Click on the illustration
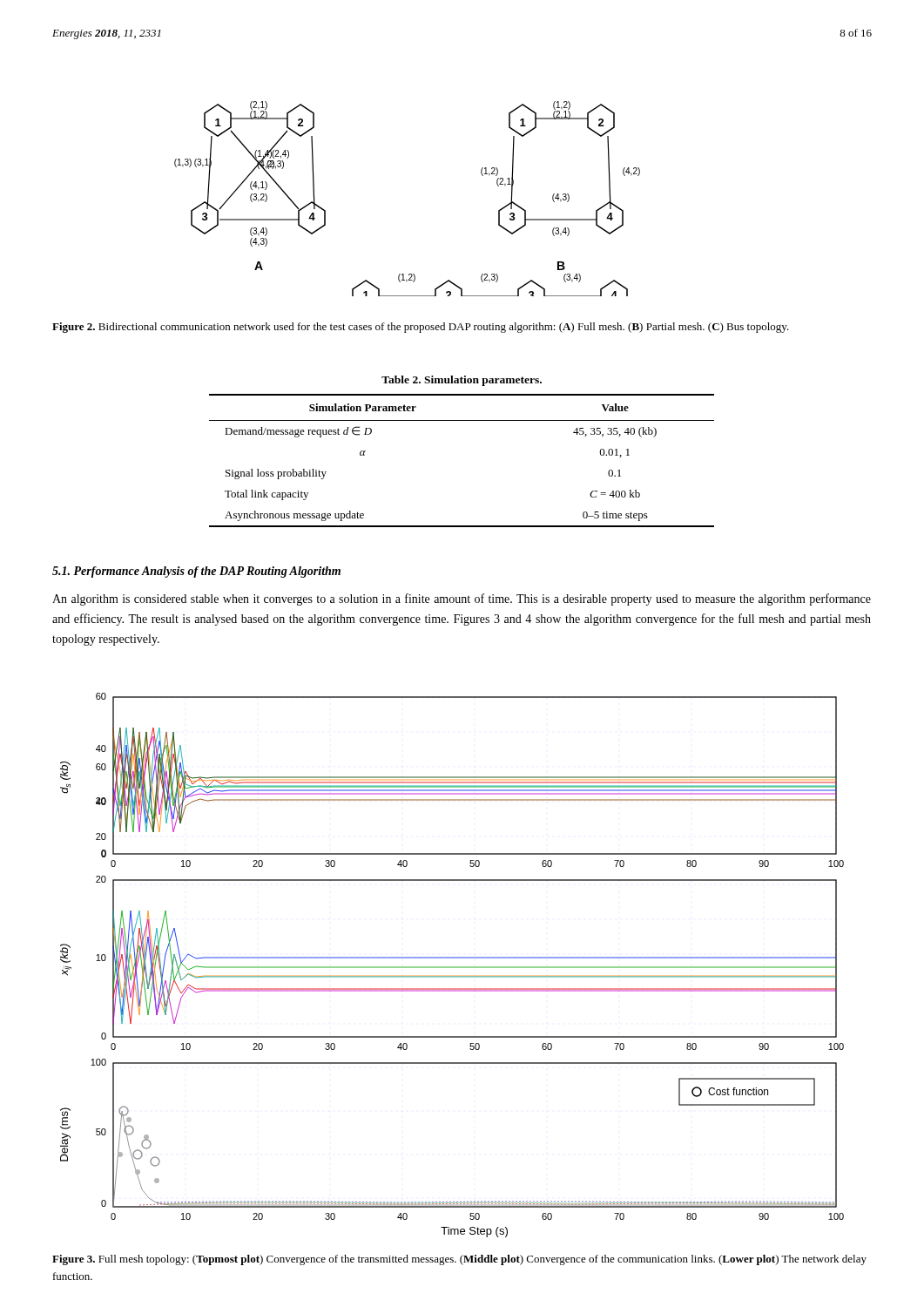This screenshot has height=1307, width=924. click(x=462, y=176)
